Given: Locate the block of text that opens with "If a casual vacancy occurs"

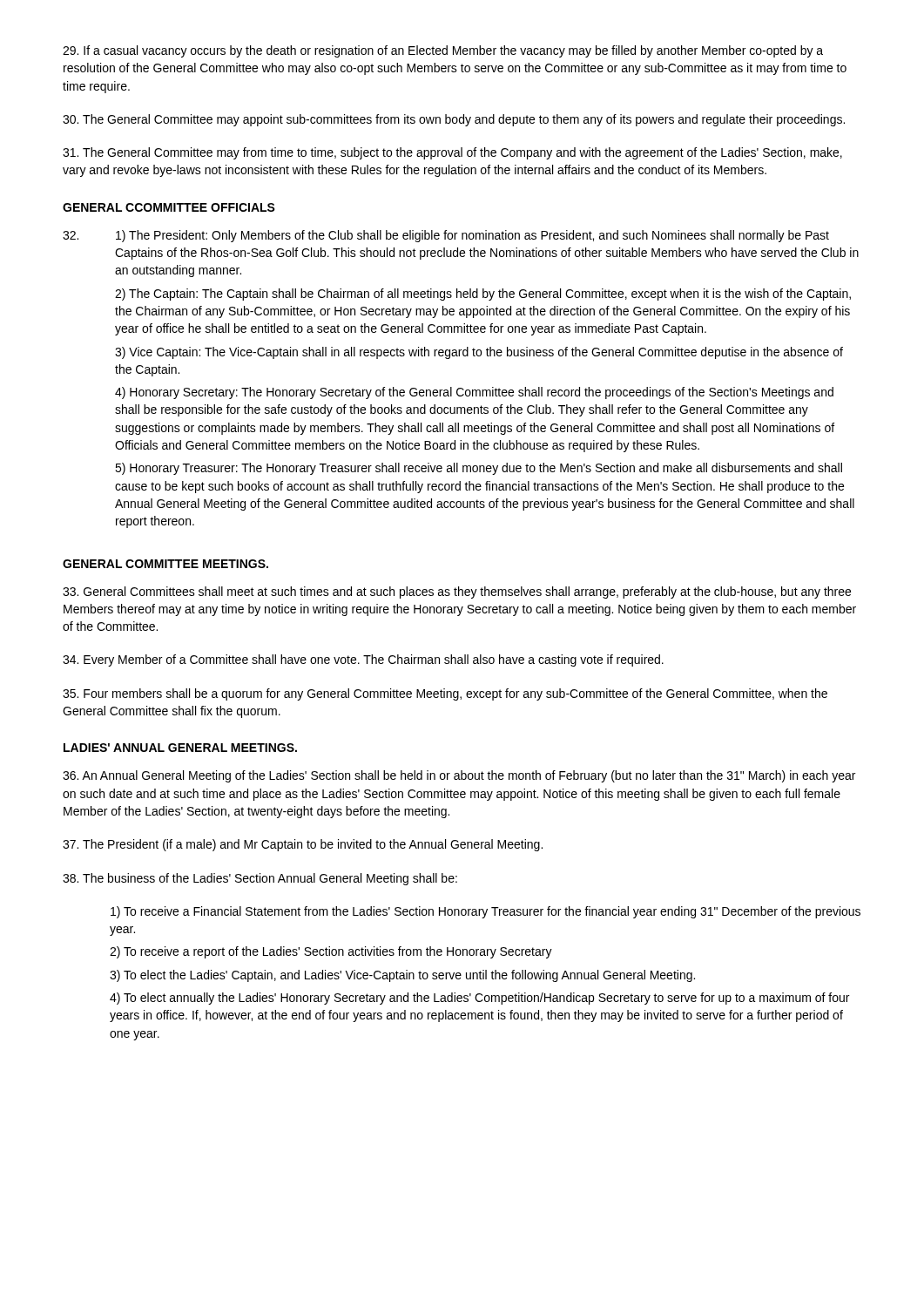Looking at the screenshot, I should (455, 68).
